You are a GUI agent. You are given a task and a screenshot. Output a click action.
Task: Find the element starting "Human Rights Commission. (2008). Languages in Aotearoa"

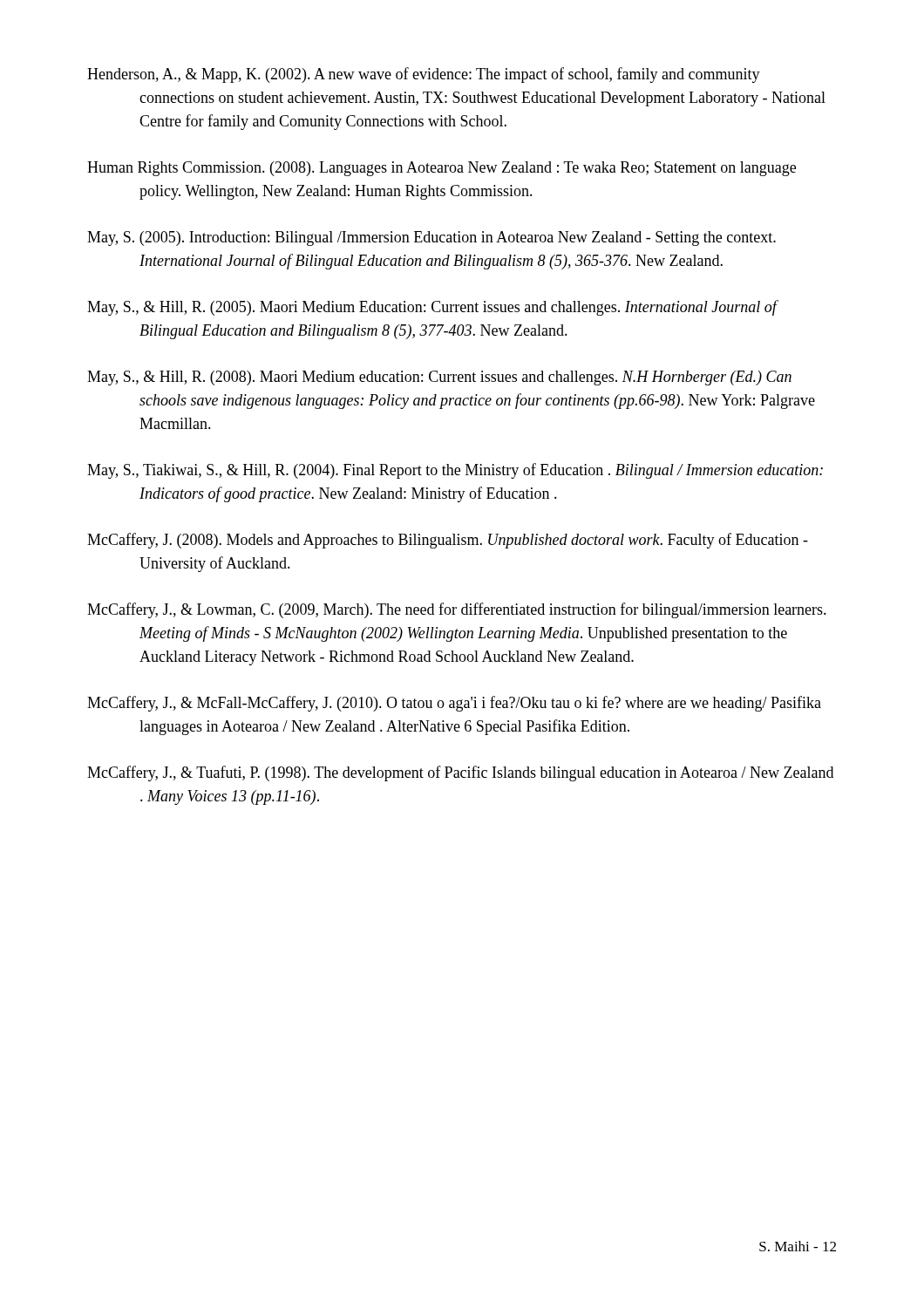[x=442, y=179]
